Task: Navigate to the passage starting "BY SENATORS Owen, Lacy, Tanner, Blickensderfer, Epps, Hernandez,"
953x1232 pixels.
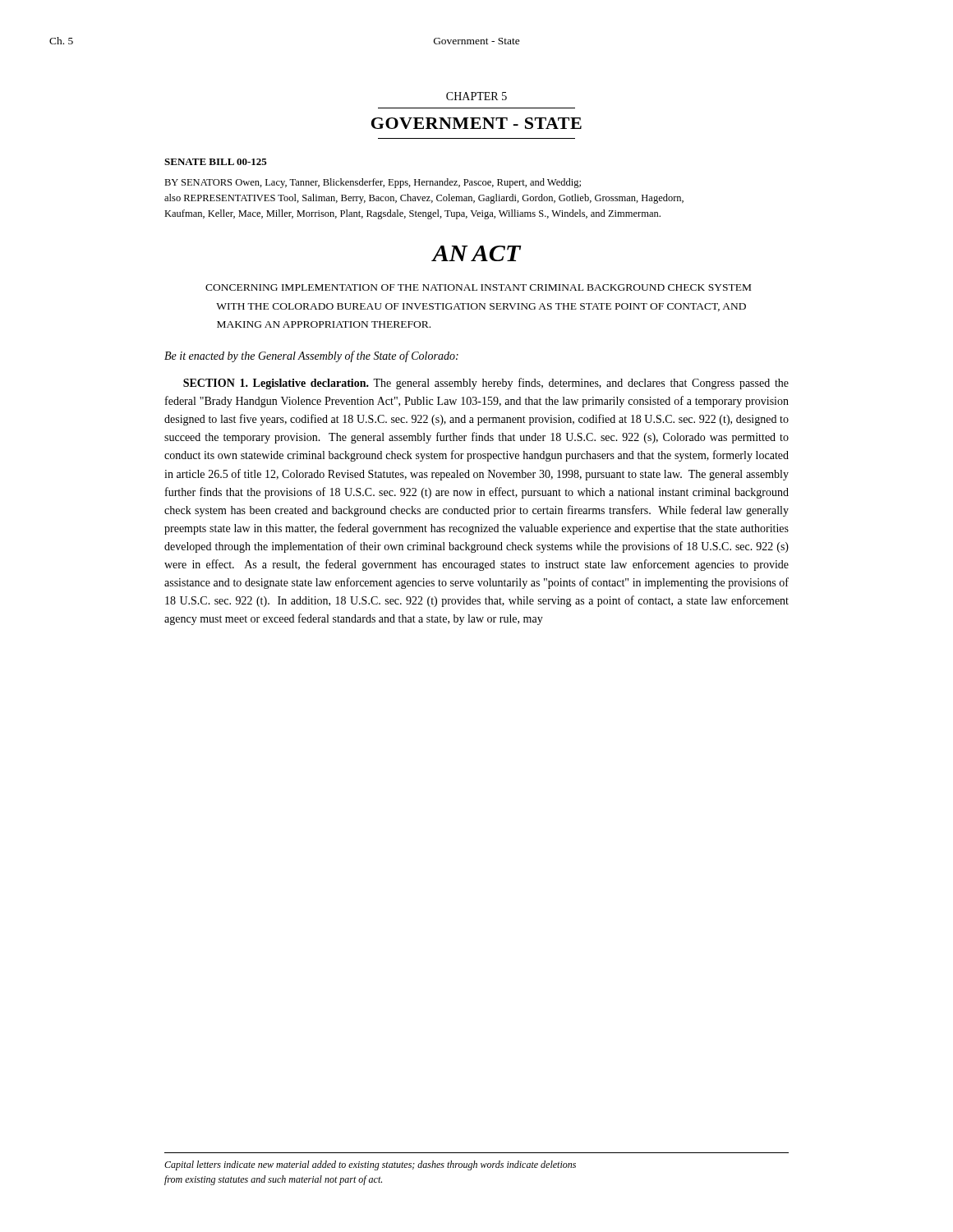Action: click(424, 198)
